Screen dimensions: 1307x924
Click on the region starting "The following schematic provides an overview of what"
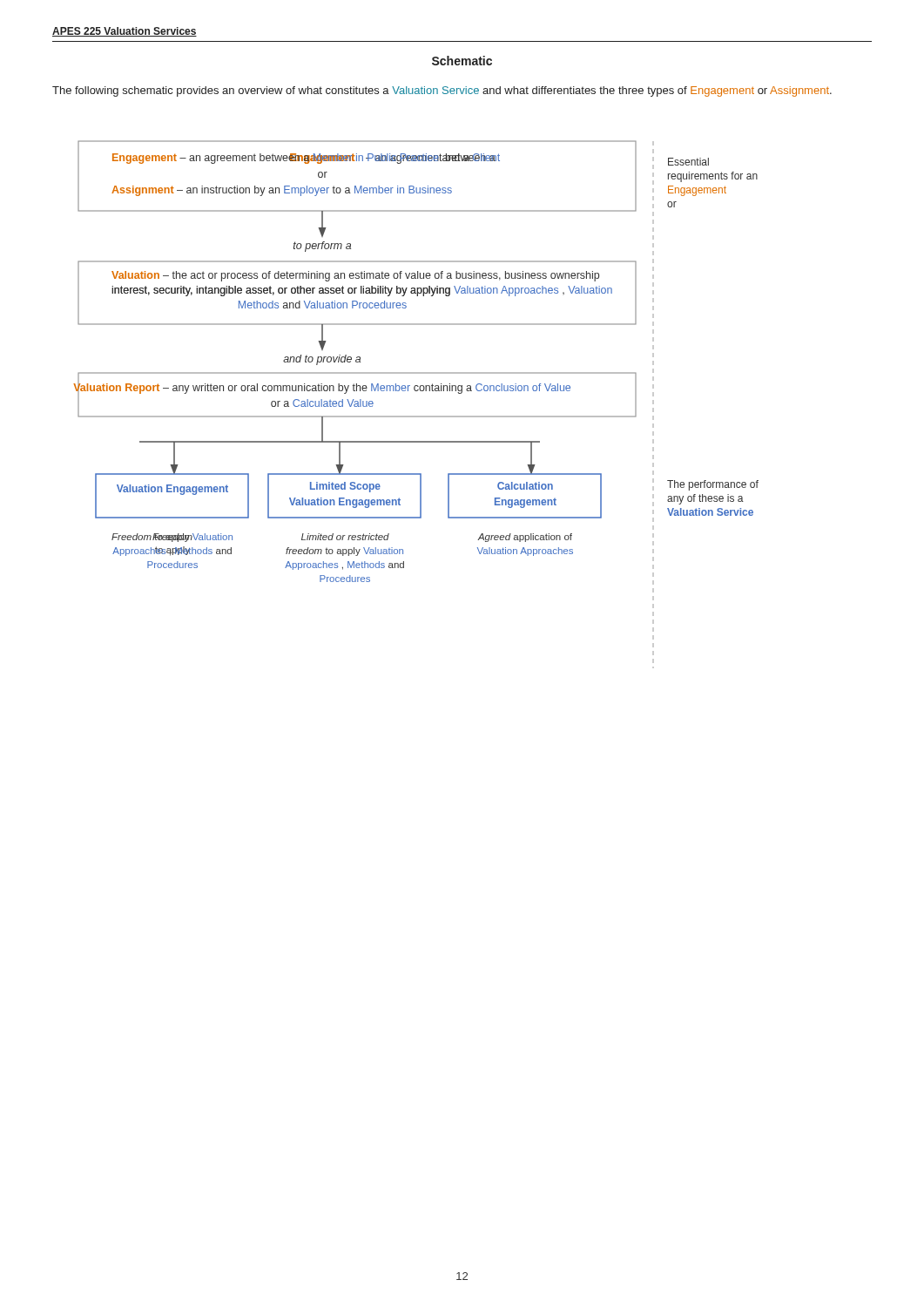(442, 90)
